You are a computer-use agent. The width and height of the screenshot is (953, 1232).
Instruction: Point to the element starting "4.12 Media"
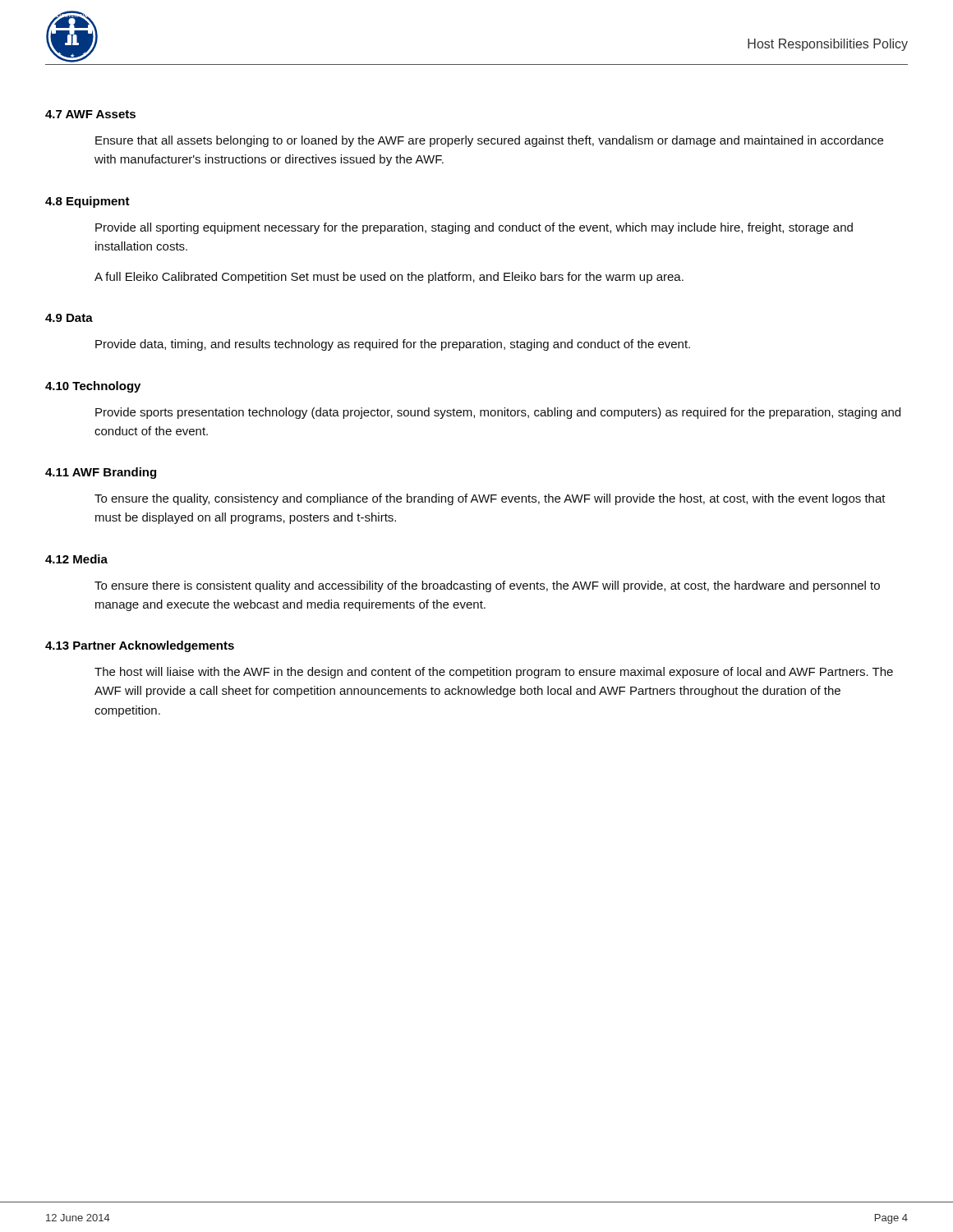(76, 559)
